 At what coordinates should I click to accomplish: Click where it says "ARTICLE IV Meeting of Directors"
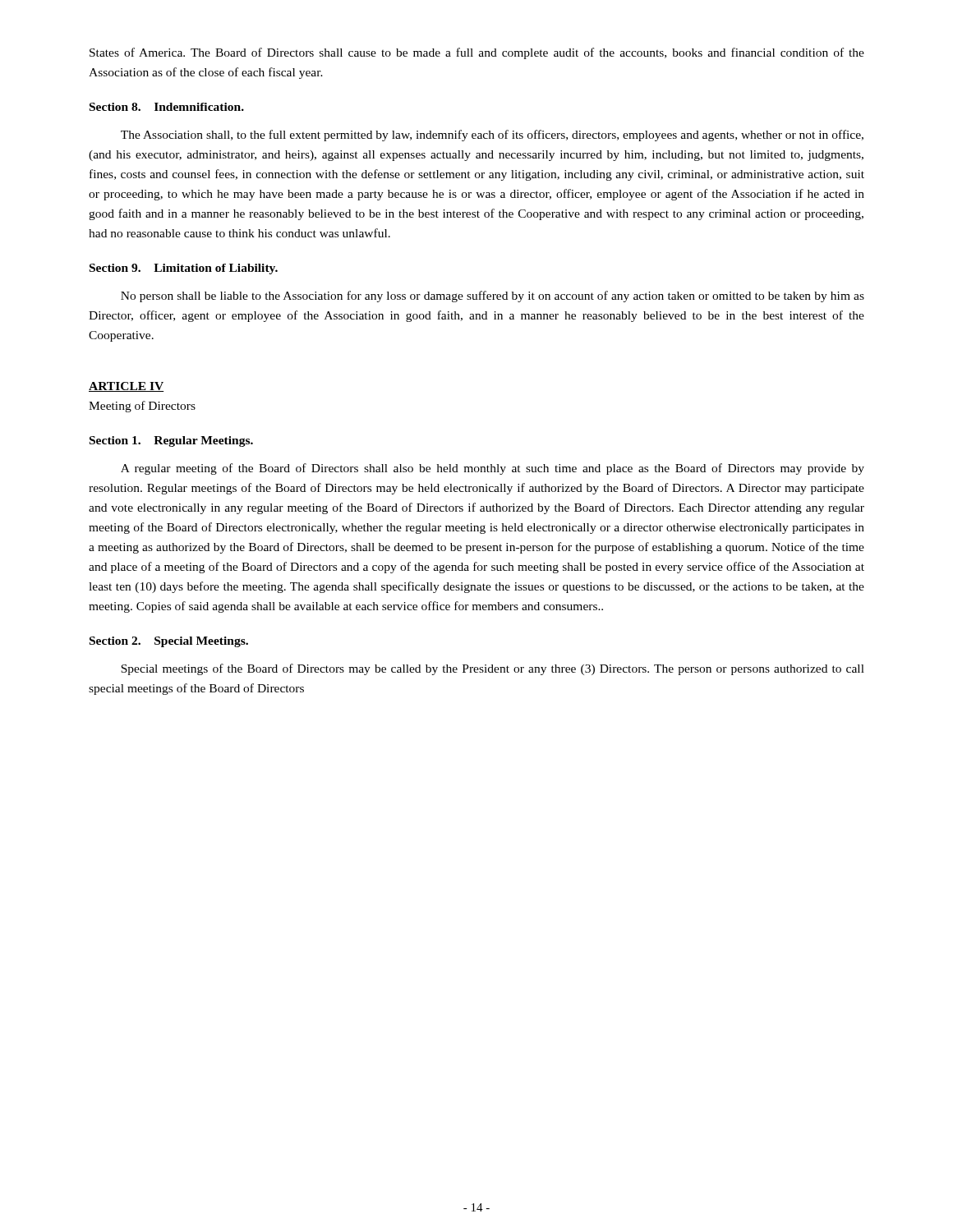pos(126,387)
